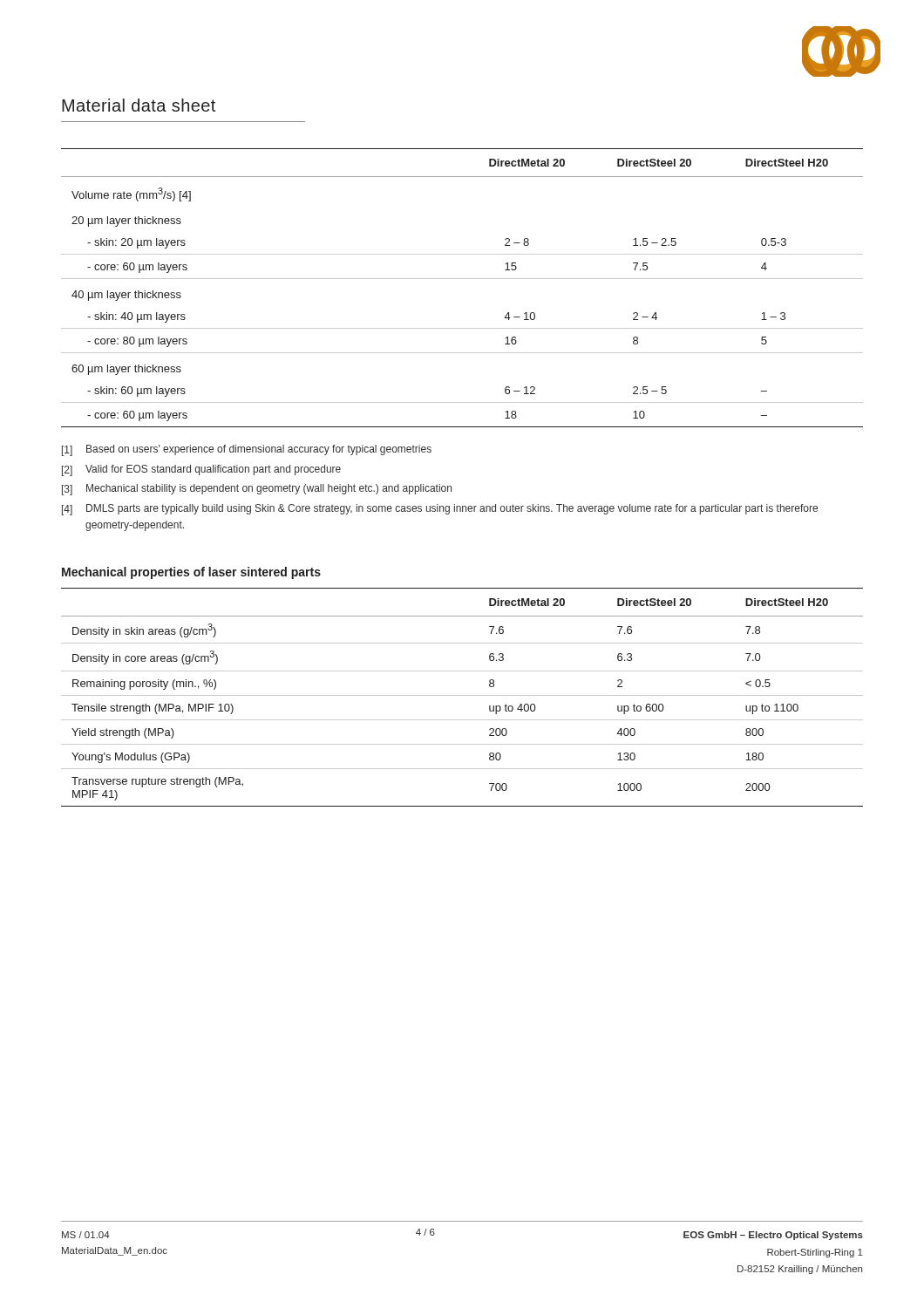Navigate to the text block starting "[3] Mechanical stability is dependent"

257,489
